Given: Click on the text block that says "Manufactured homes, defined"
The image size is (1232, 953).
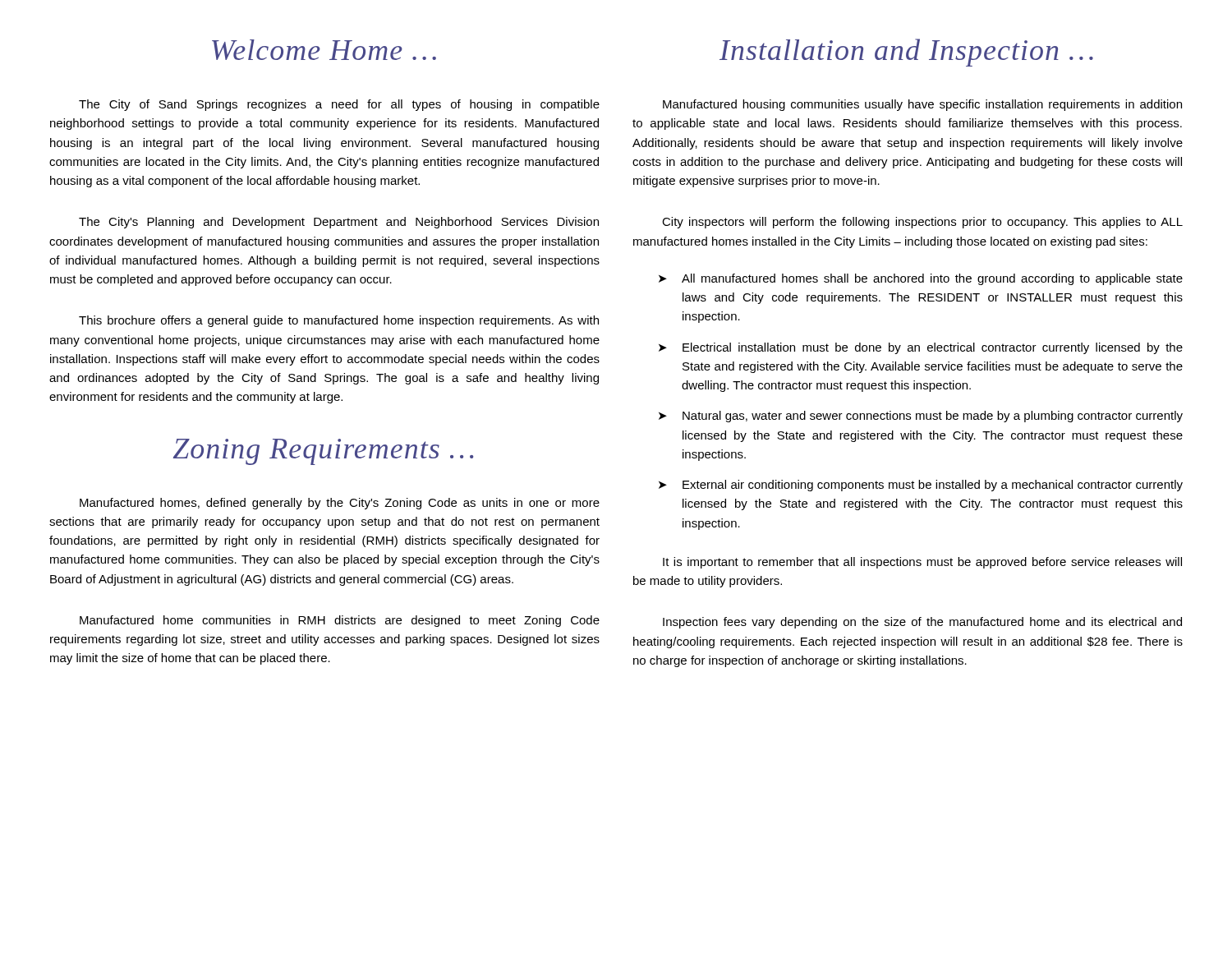Looking at the screenshot, I should (x=324, y=540).
